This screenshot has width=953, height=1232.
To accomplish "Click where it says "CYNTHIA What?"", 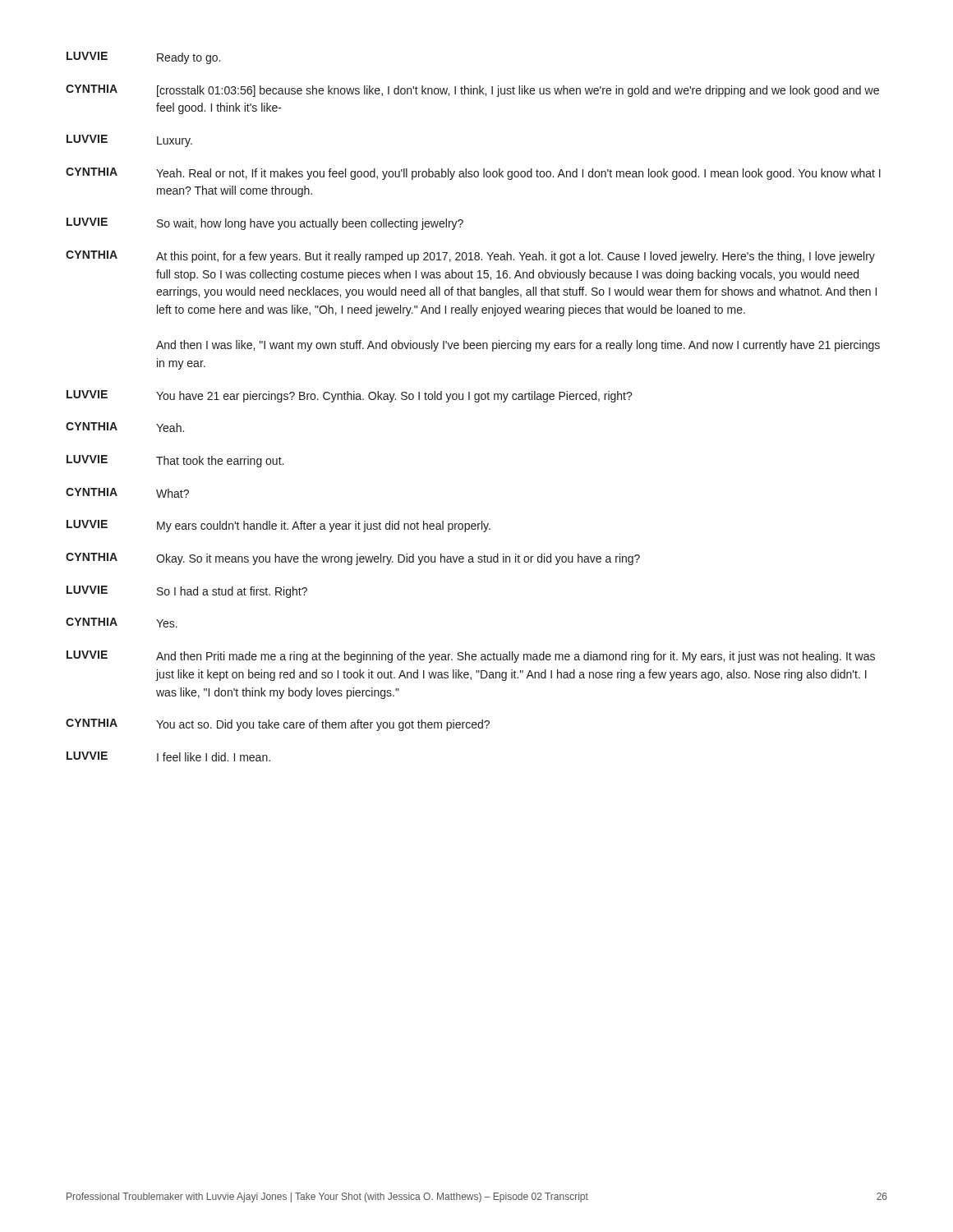I will pyautogui.click(x=86, y=492).
